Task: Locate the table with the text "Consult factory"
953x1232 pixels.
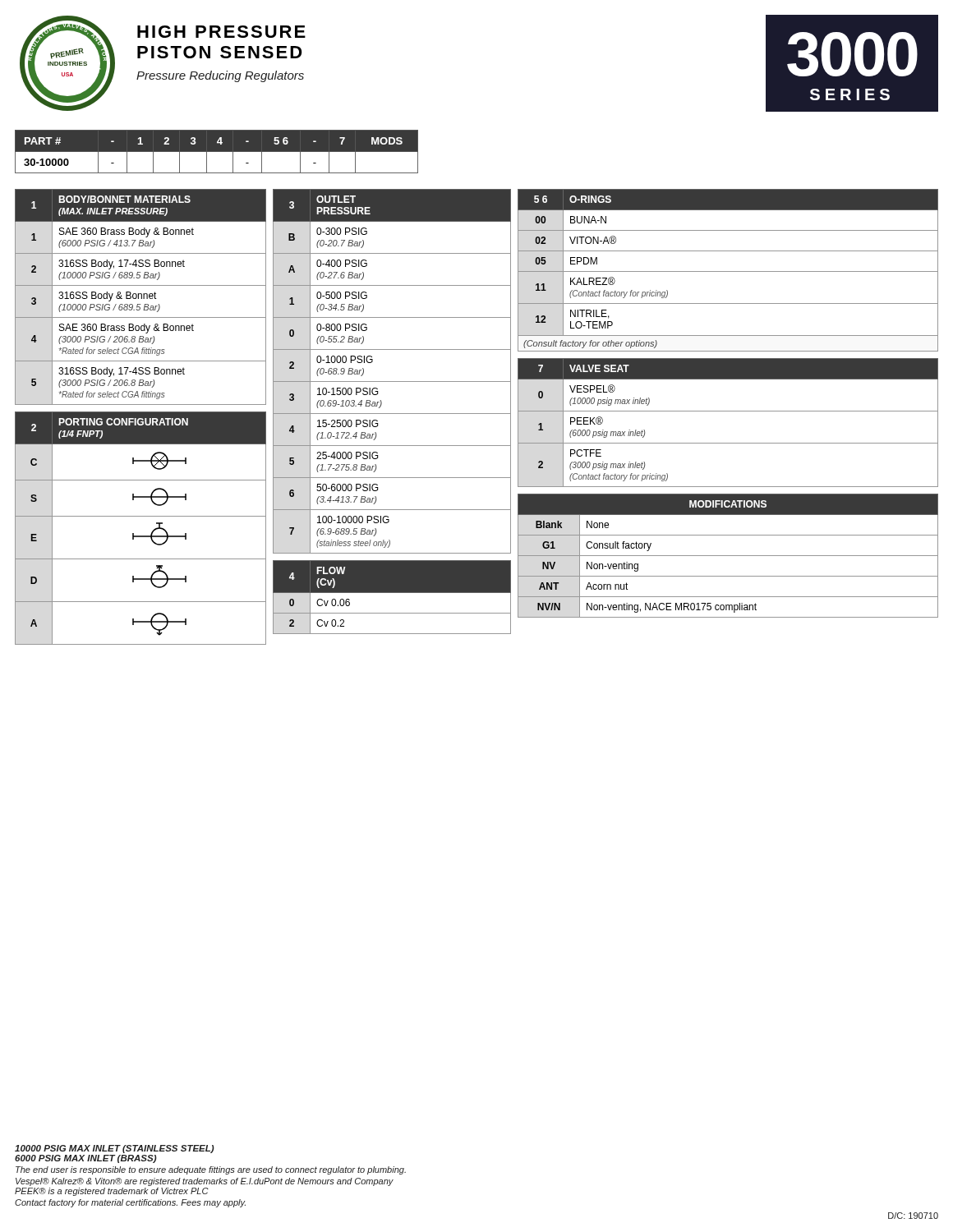Action: pyautogui.click(x=728, y=556)
